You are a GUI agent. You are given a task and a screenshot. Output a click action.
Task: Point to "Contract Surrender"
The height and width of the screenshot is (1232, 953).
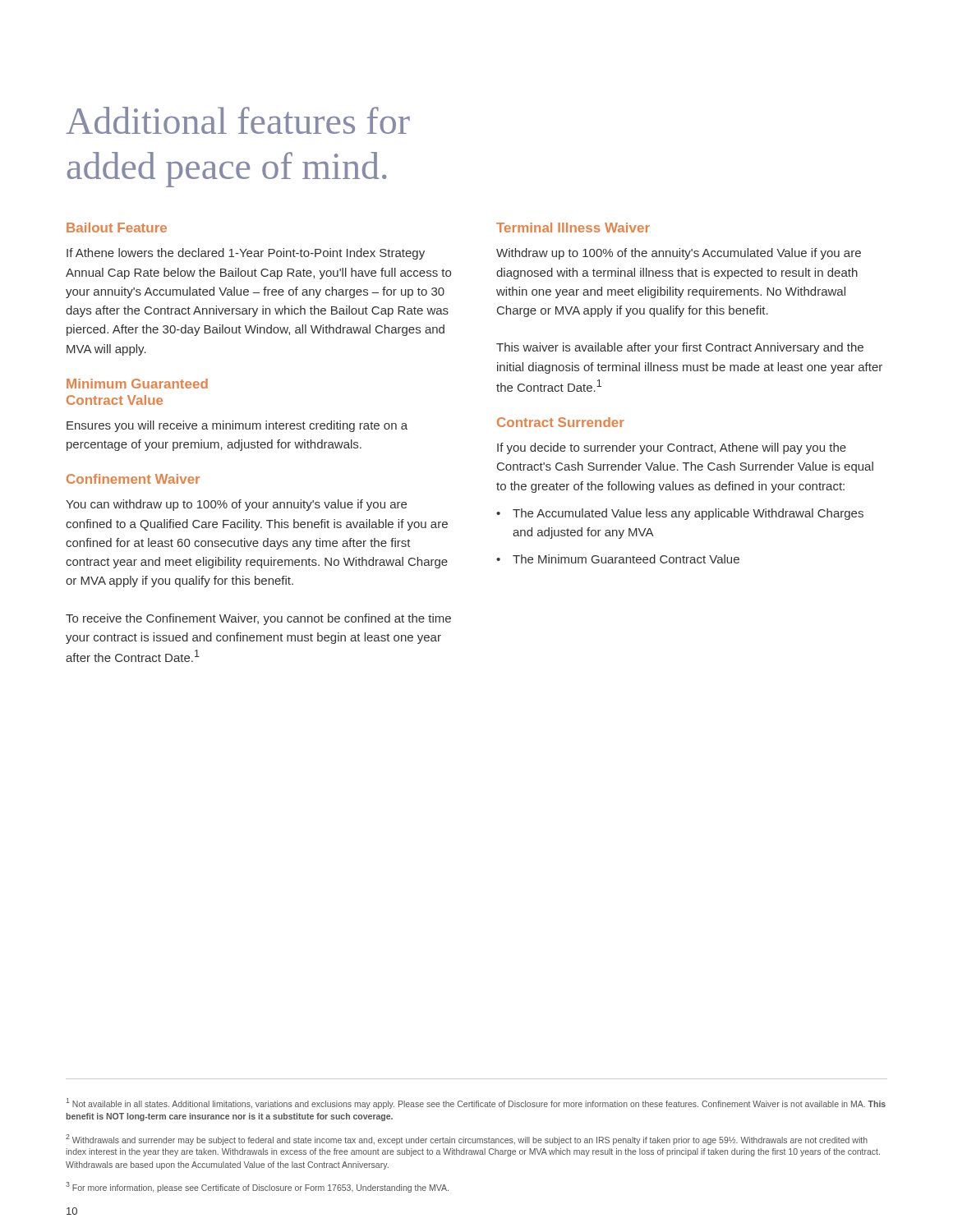click(561, 422)
